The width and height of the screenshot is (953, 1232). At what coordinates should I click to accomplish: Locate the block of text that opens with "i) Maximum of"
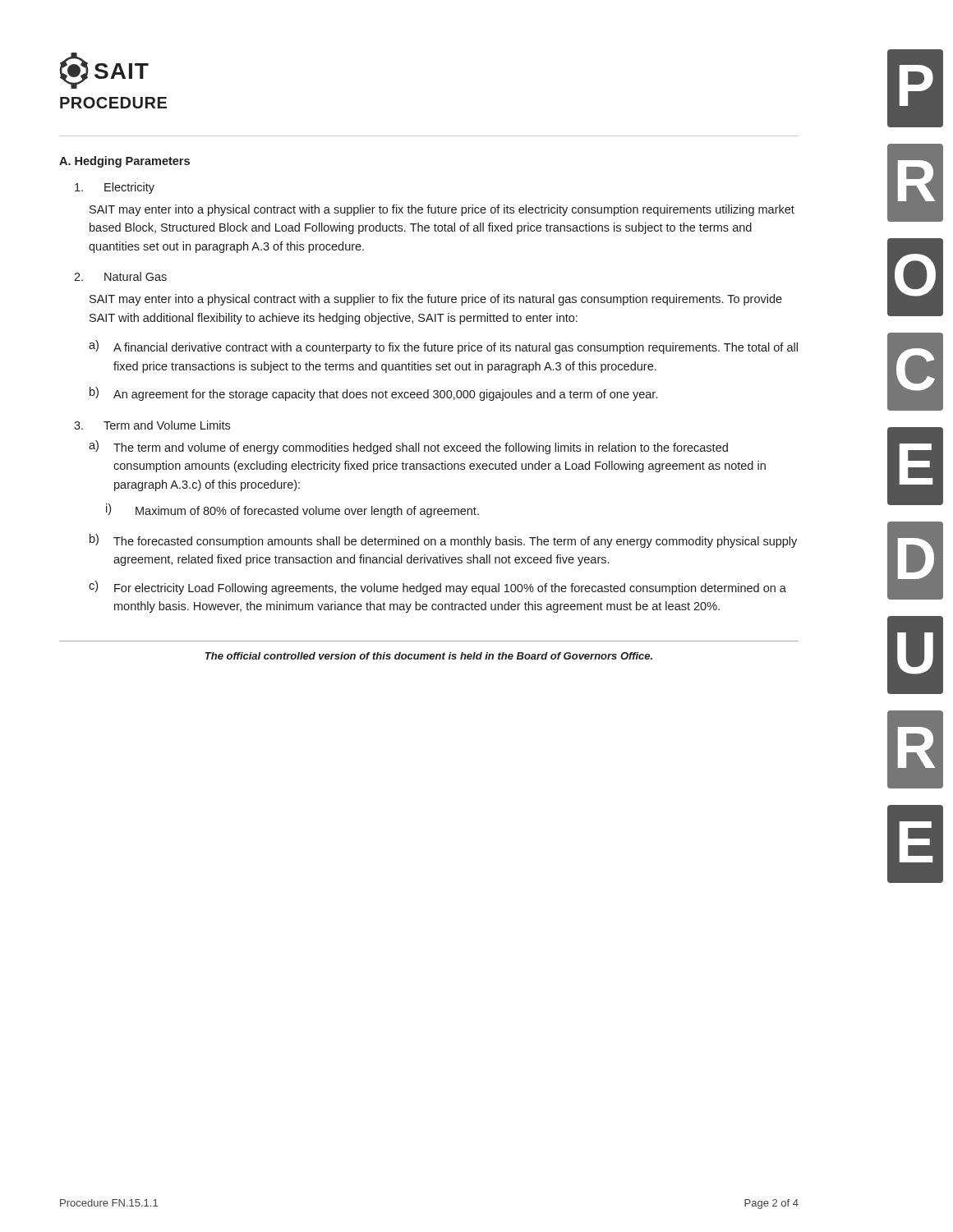[x=452, y=511]
